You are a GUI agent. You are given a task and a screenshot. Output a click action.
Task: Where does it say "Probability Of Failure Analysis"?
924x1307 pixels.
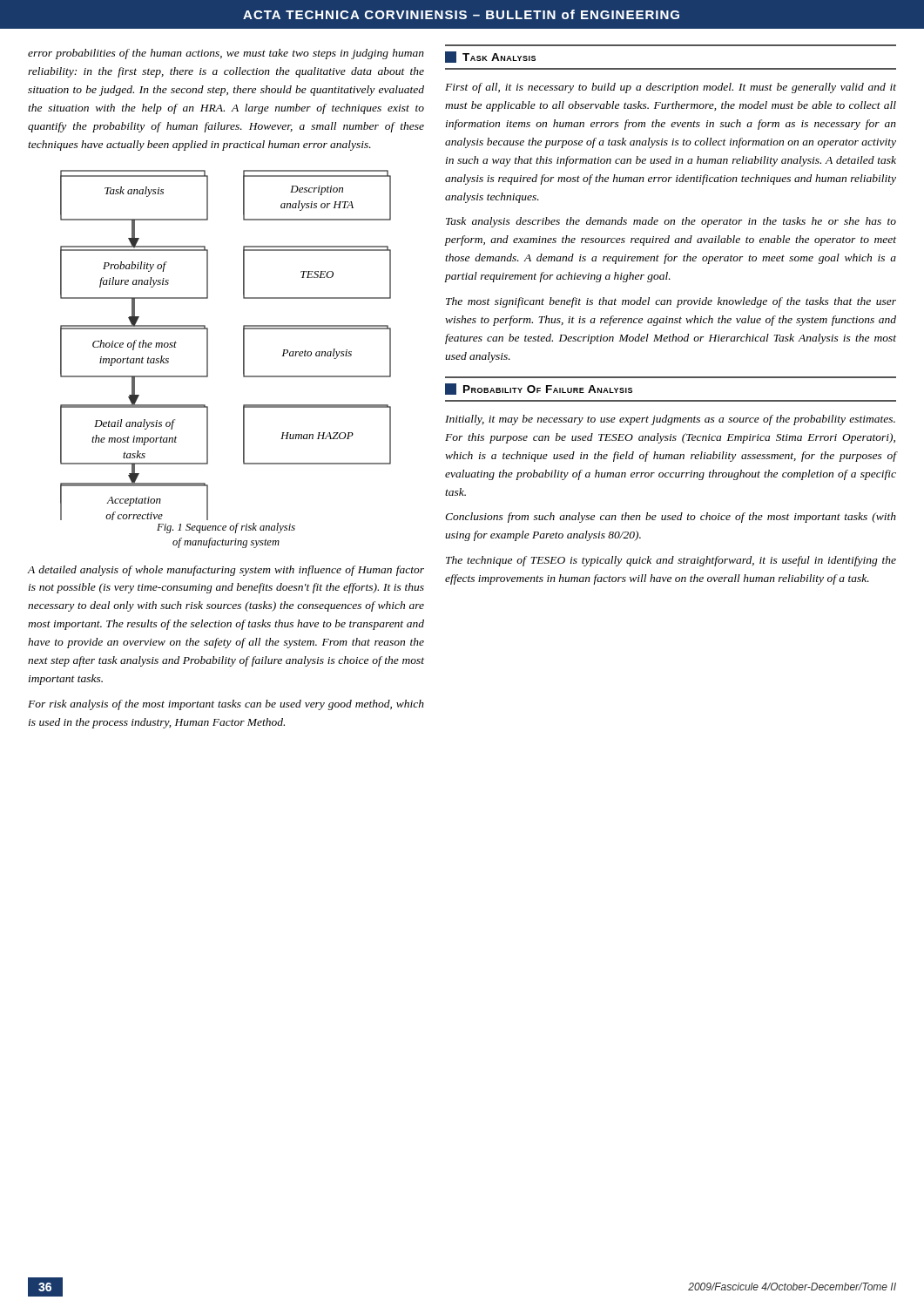(539, 389)
